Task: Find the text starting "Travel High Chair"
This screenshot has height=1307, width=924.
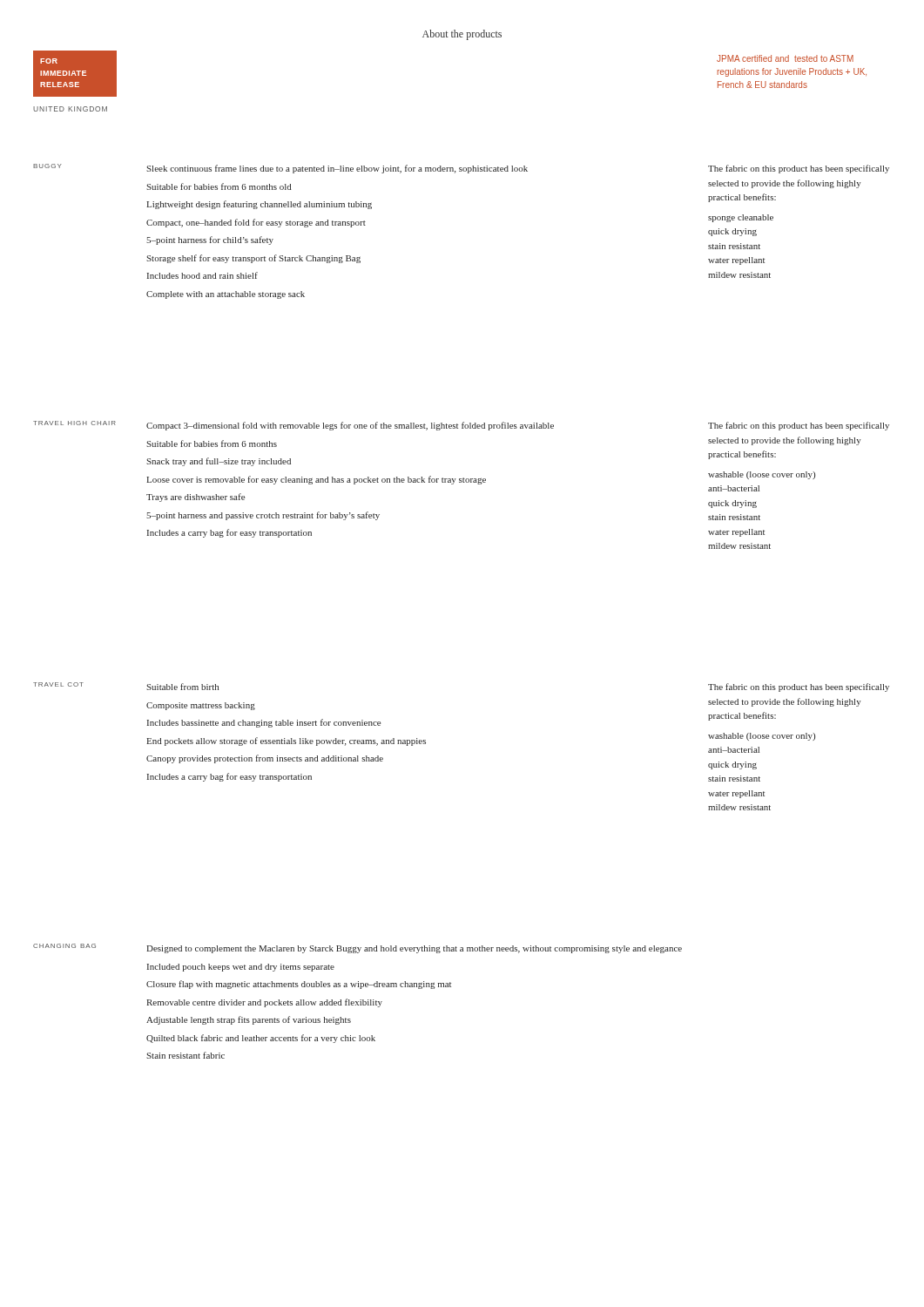Action: pos(75,423)
